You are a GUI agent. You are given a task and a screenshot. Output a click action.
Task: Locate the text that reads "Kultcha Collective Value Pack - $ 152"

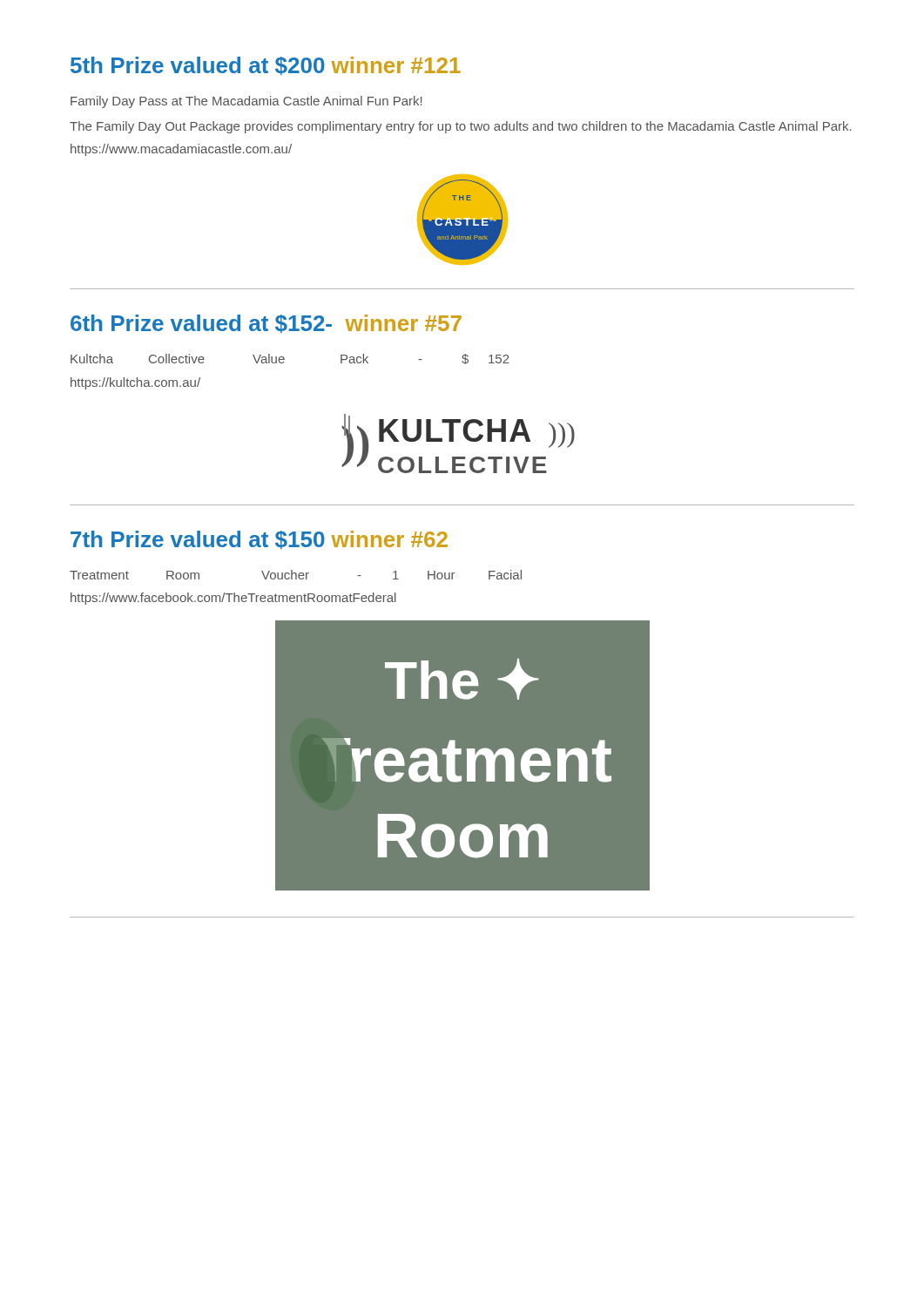[290, 359]
